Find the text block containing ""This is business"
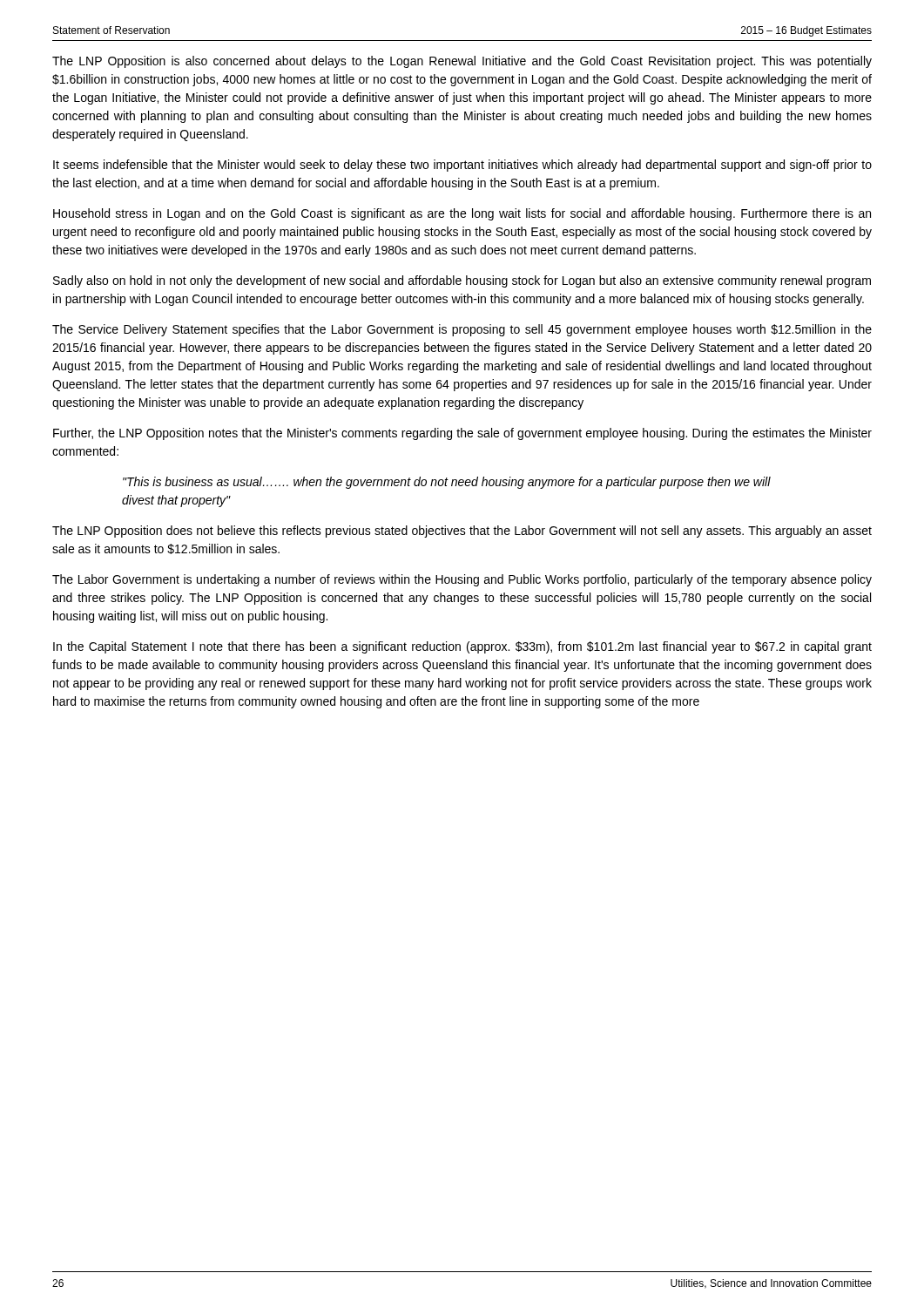Viewport: 924px width, 1307px height. click(x=446, y=491)
